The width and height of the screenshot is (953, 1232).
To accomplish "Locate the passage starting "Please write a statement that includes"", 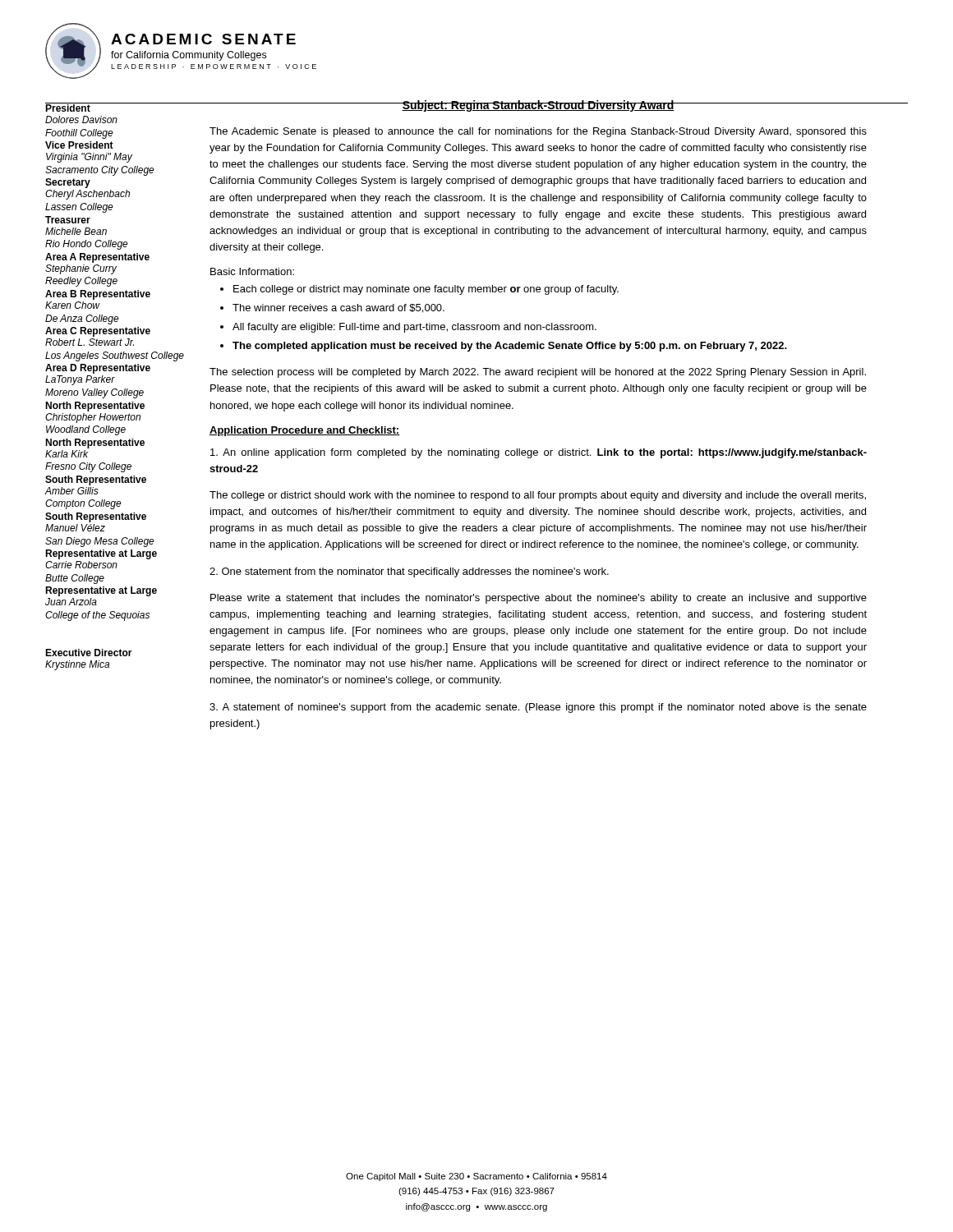I will pyautogui.click(x=538, y=639).
